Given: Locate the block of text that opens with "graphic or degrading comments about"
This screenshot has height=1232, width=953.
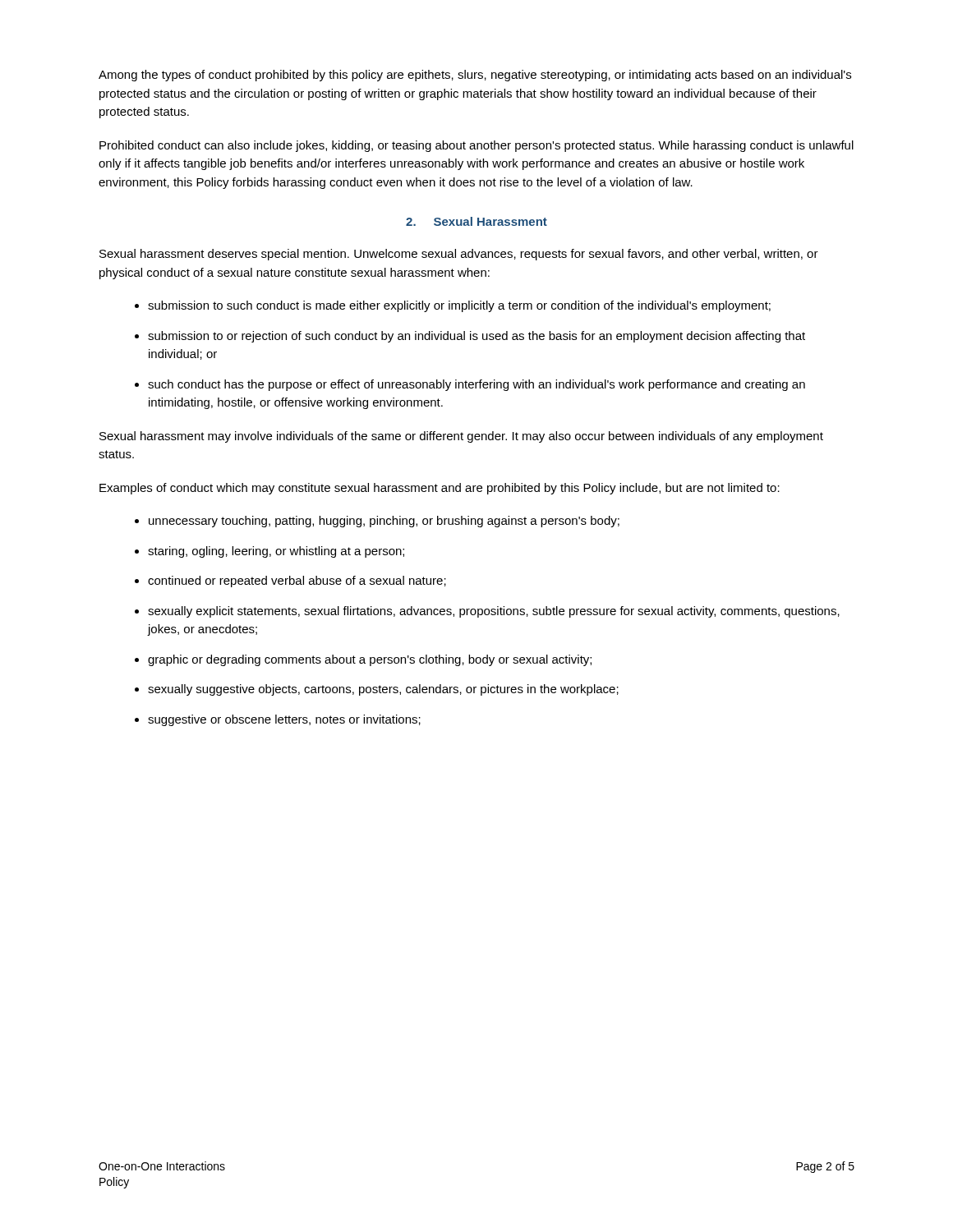Looking at the screenshot, I should pos(370,659).
